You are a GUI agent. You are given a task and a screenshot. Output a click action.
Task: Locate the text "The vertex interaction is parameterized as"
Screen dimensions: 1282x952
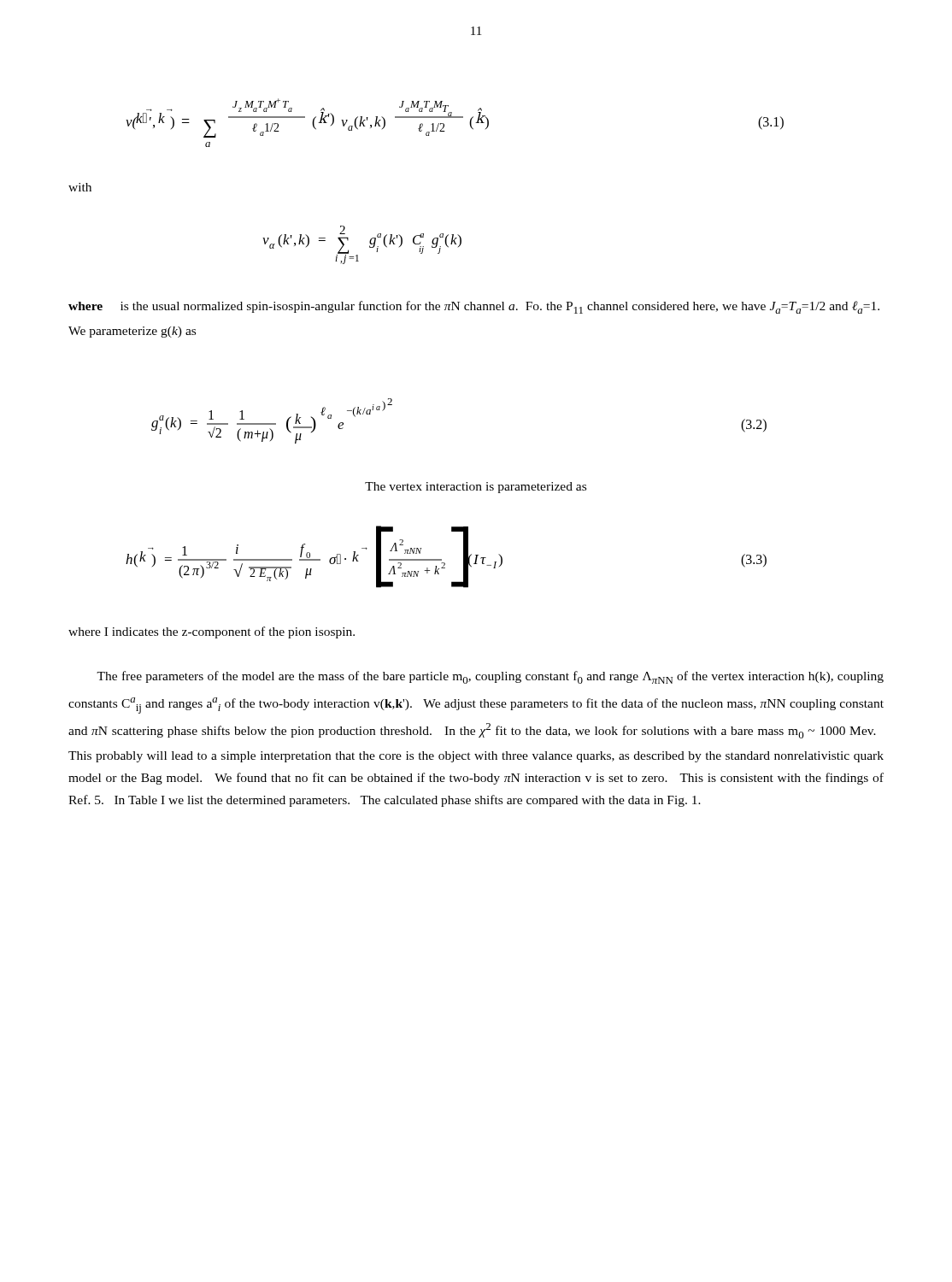pyautogui.click(x=476, y=486)
